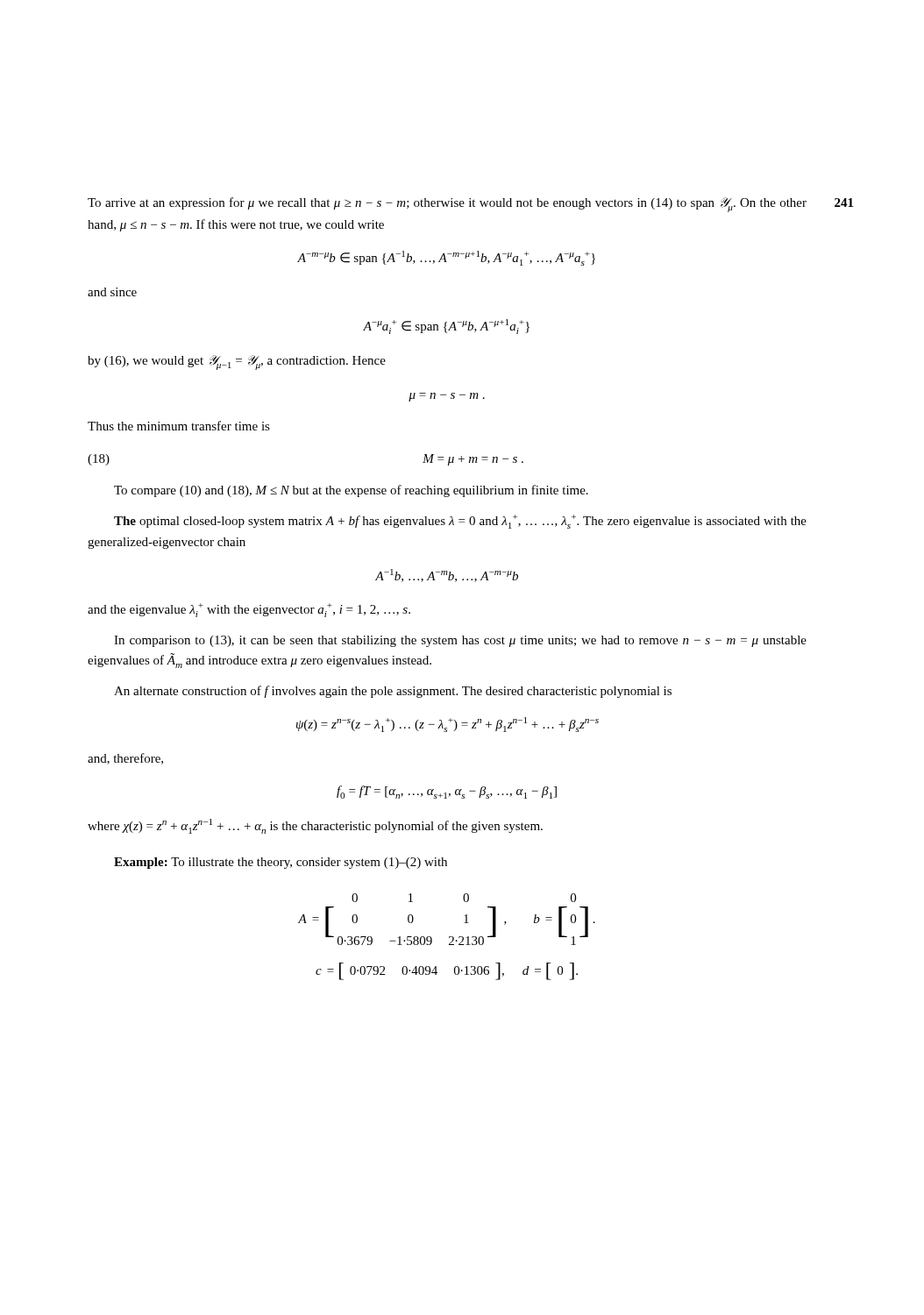This screenshot has height=1315, width=924.
Task: Click on the text block containing "In comparison to (13), it"
Action: click(x=447, y=651)
